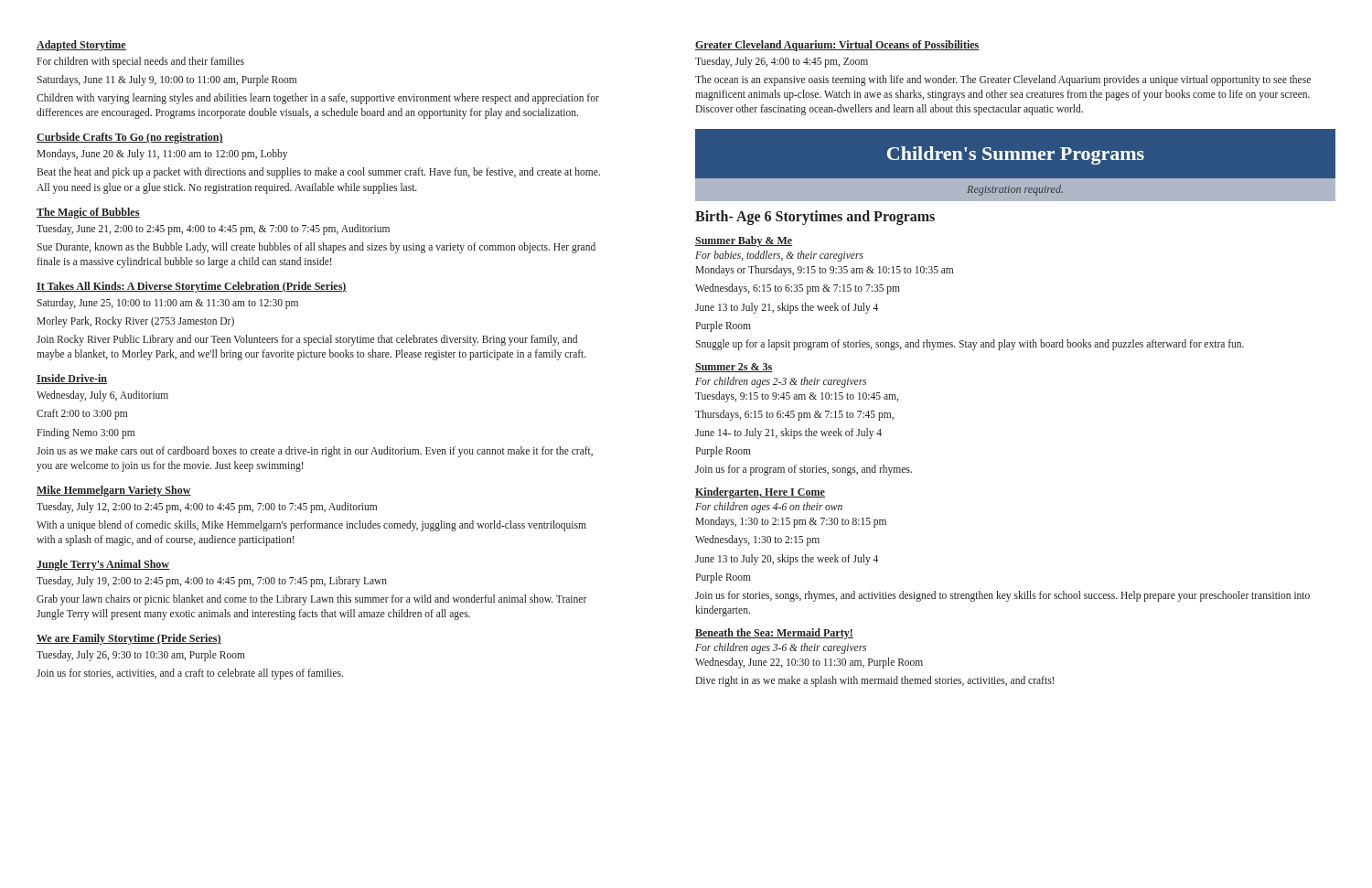Select the text block that says "Saturdays, June 11 &"

click(167, 80)
